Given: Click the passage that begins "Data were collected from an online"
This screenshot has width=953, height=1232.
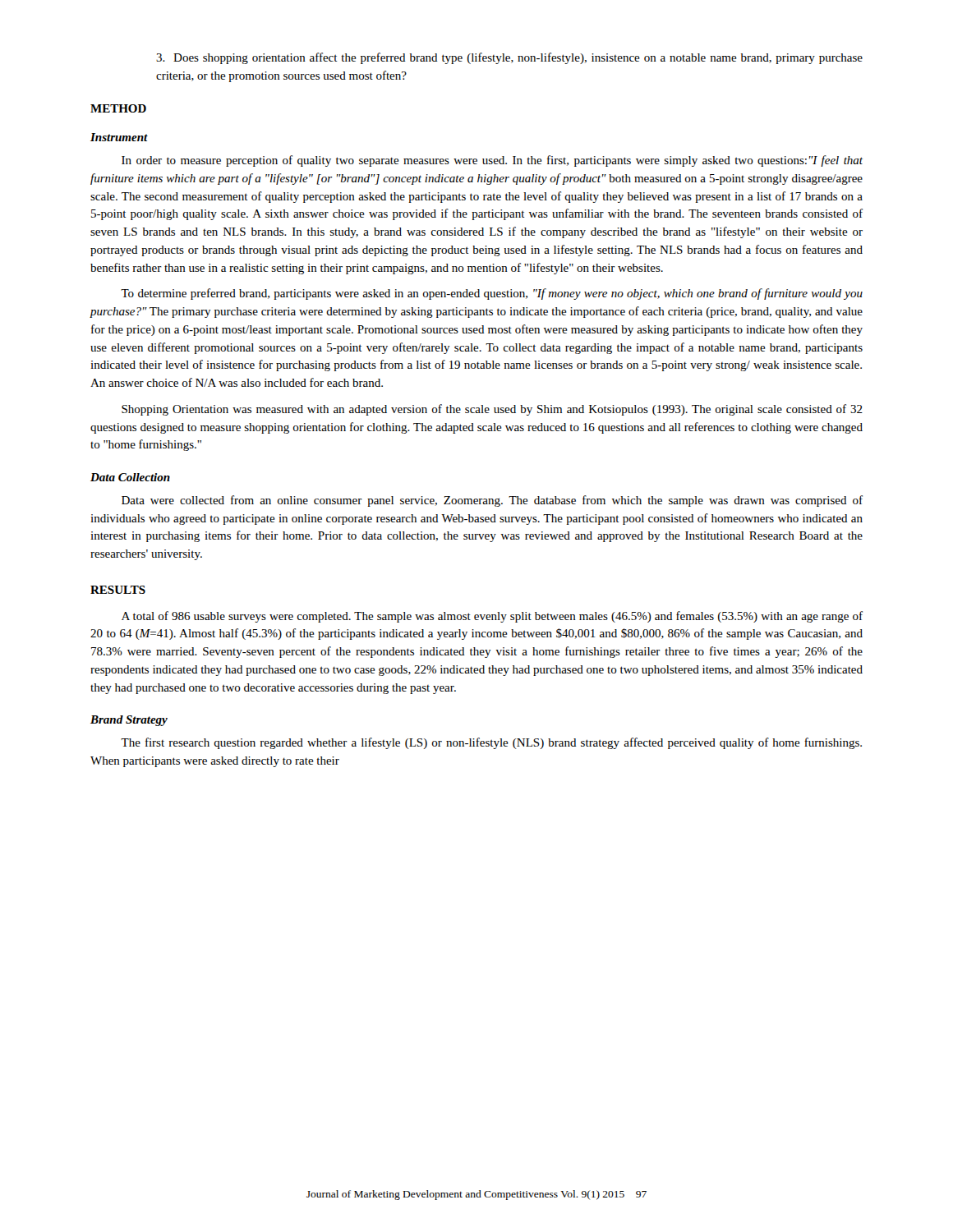Looking at the screenshot, I should 476,528.
